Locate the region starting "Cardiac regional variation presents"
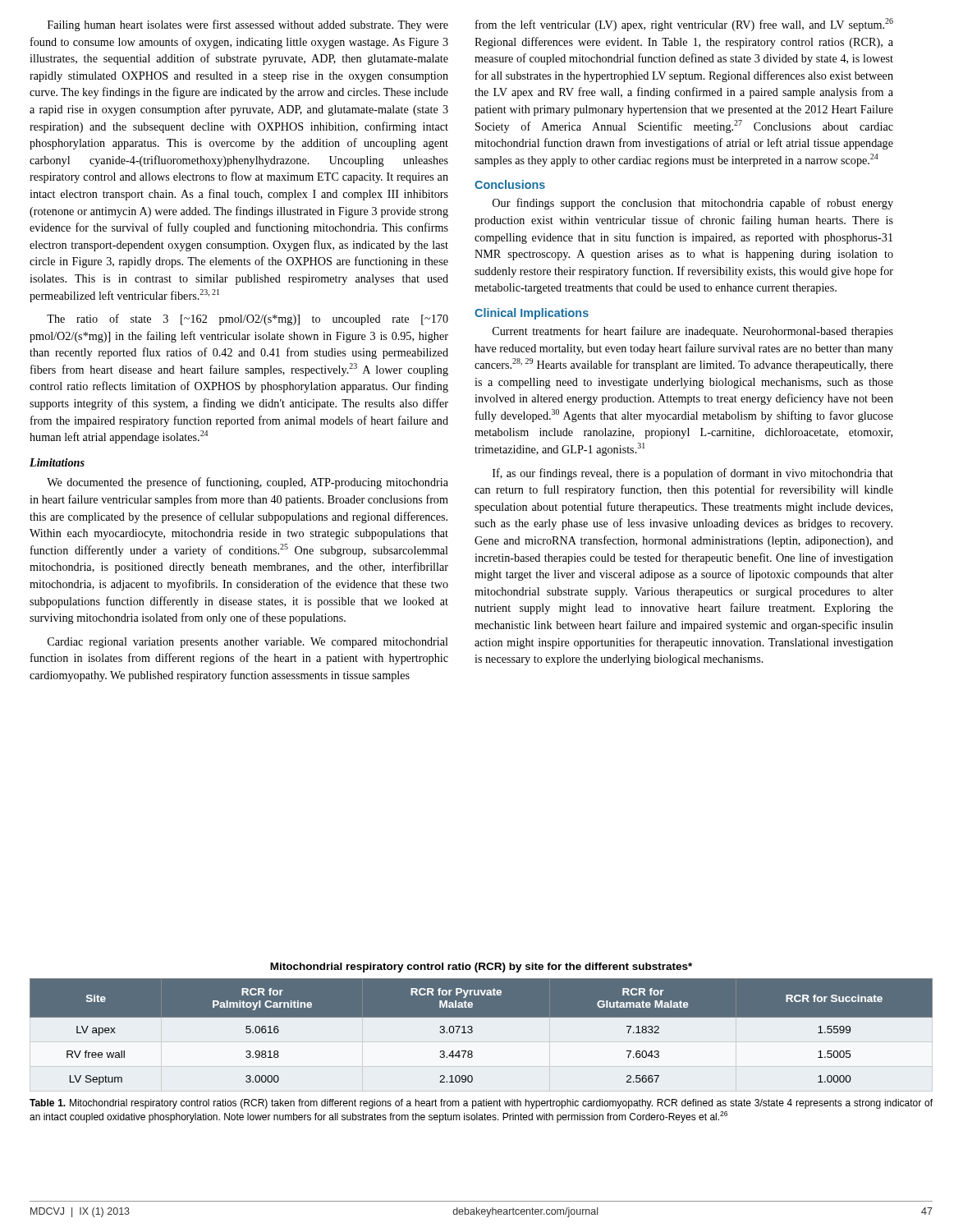Image resolution: width=963 pixels, height=1232 pixels. 239,658
